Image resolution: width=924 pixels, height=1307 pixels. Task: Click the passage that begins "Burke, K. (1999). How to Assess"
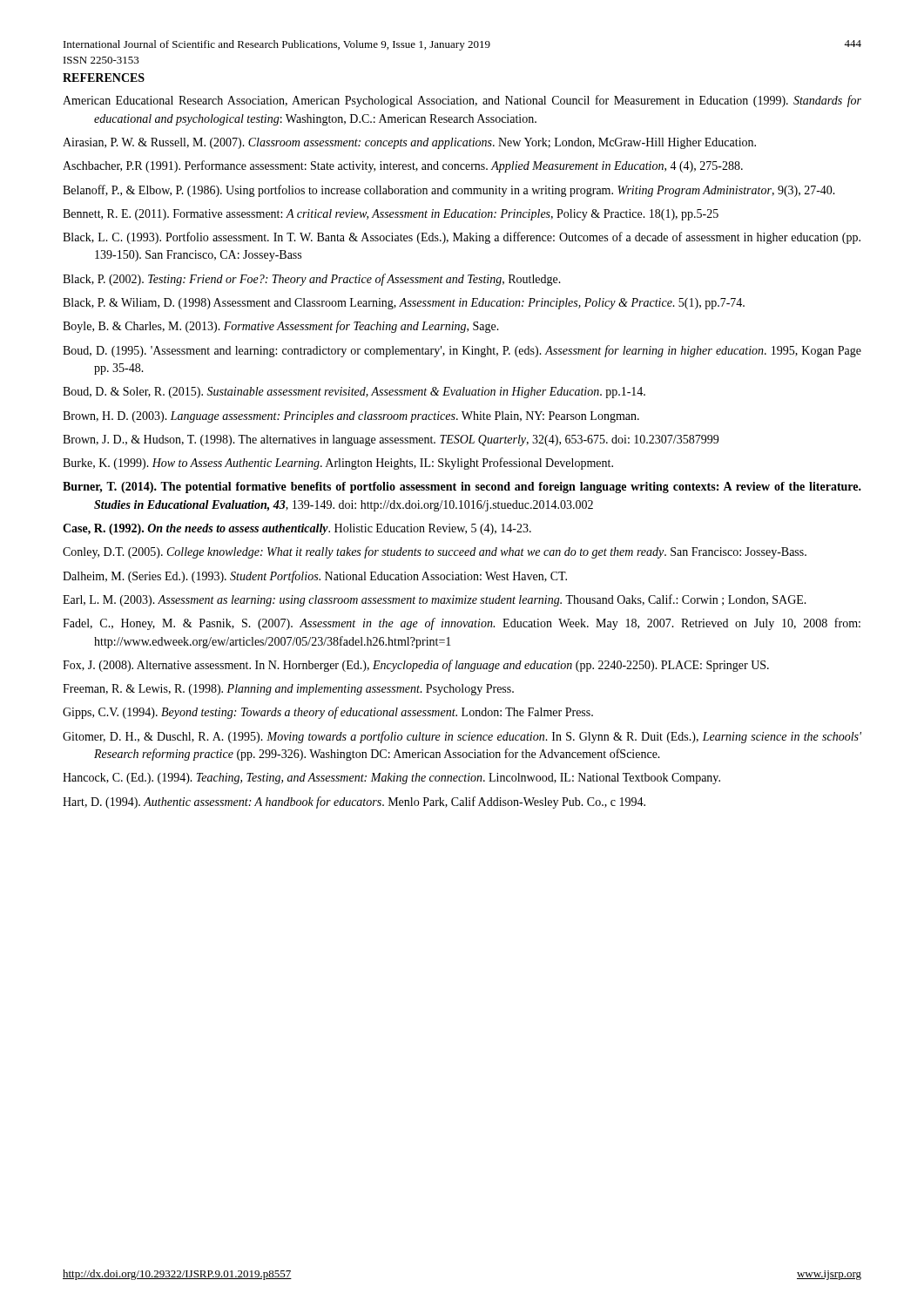pyautogui.click(x=462, y=464)
